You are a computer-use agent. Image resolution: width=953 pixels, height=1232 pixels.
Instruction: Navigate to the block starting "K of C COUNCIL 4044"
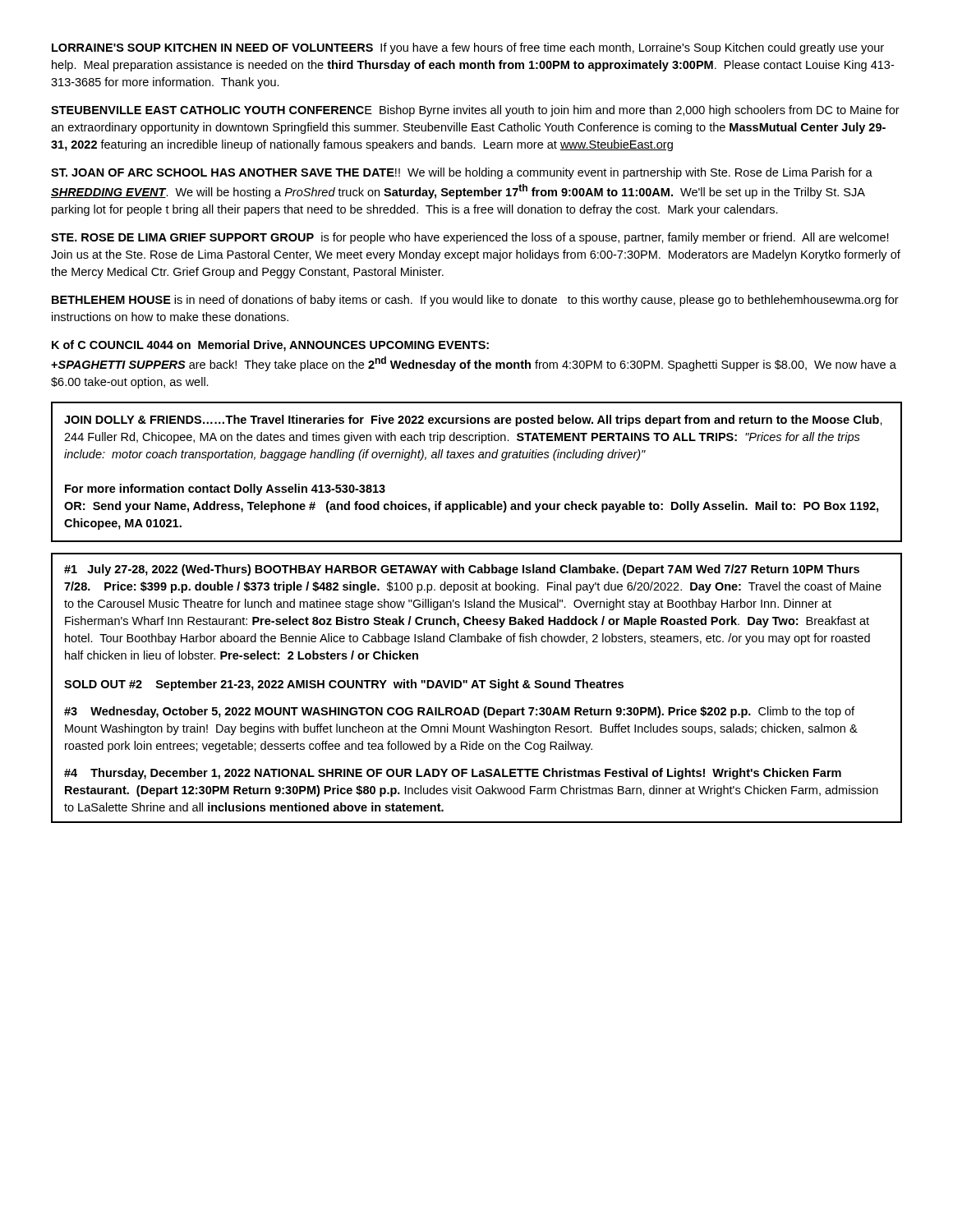473,363
